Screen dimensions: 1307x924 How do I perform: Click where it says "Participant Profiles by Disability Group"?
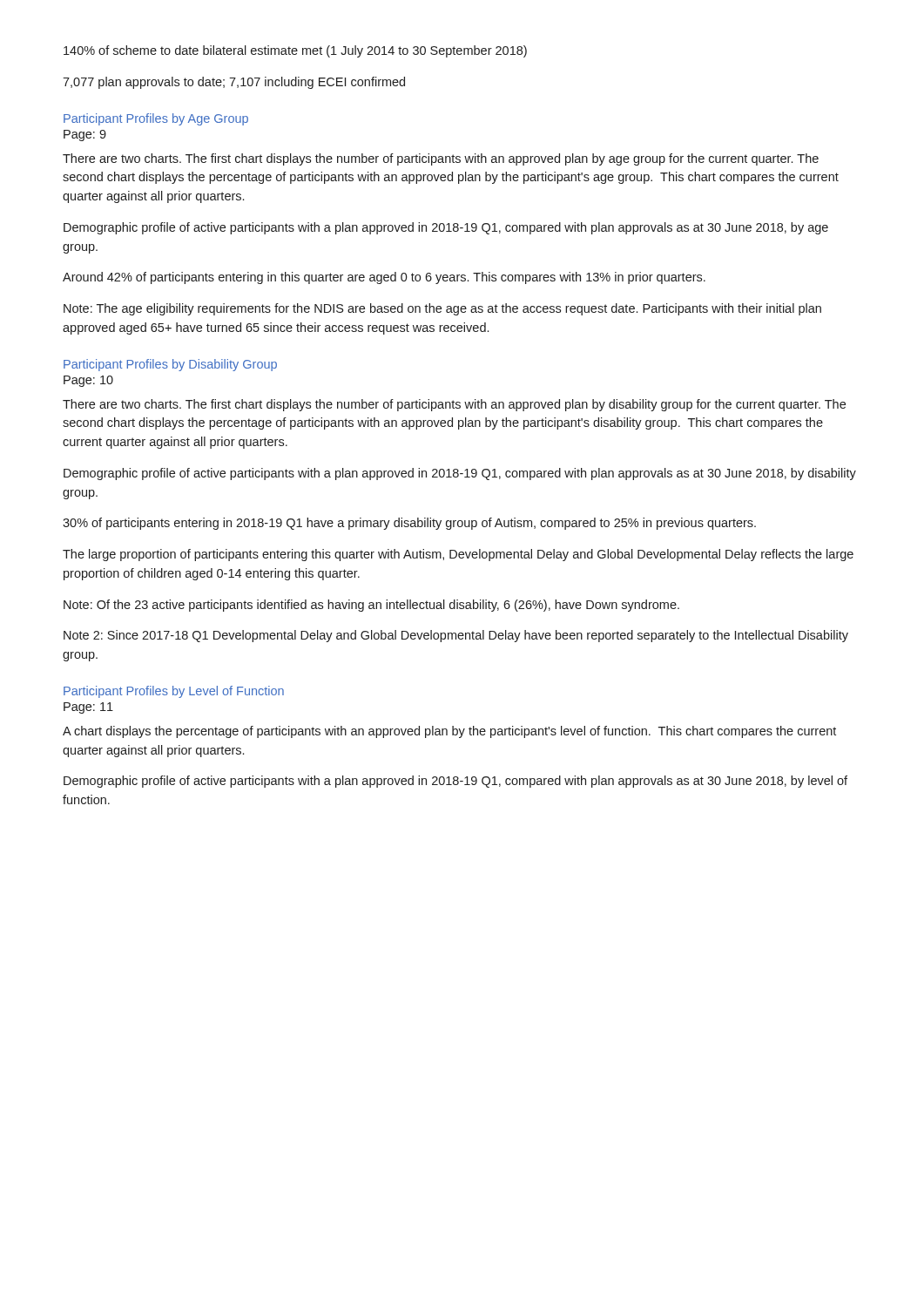pyautogui.click(x=170, y=364)
